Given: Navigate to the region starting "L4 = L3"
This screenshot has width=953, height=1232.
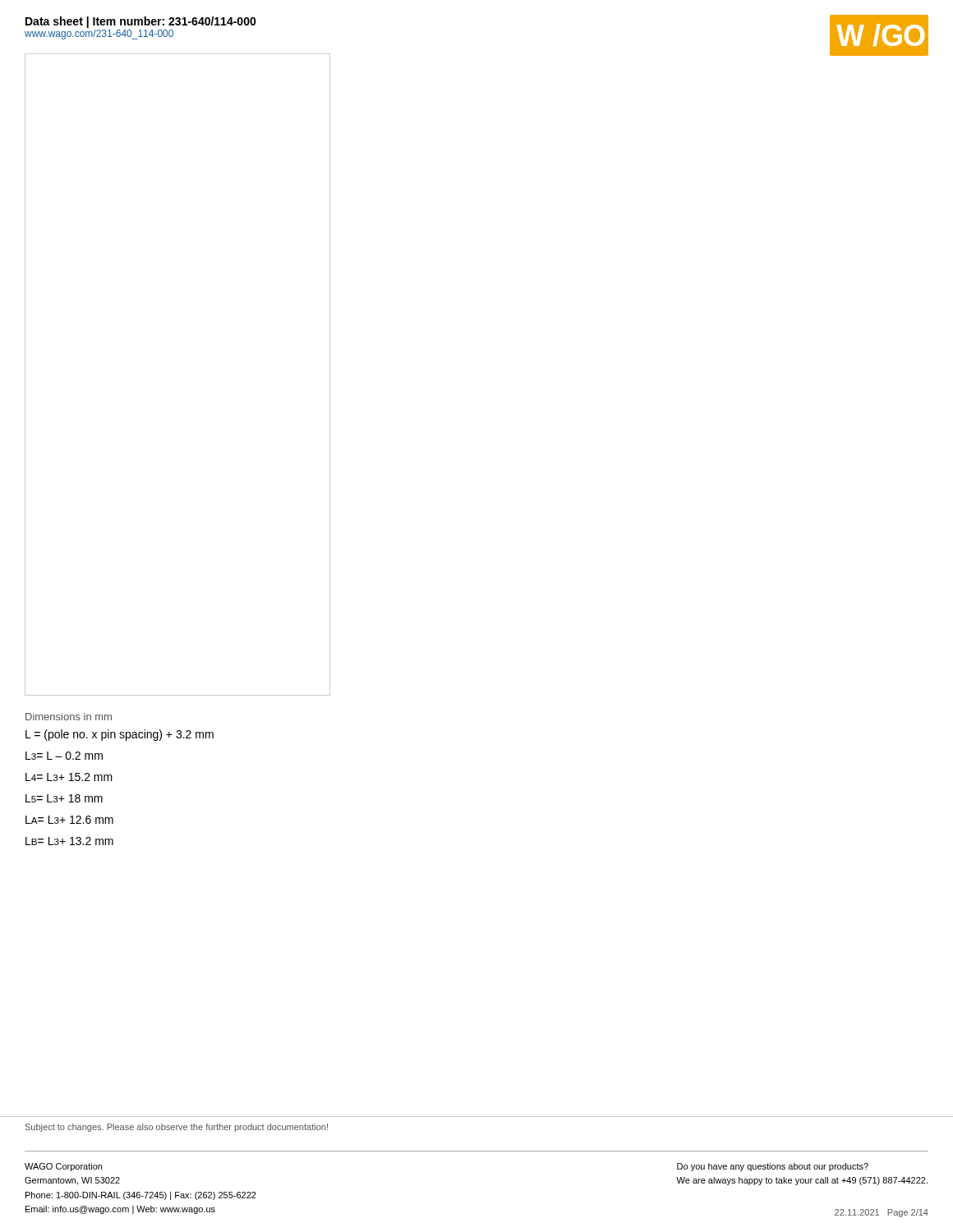Looking at the screenshot, I should [x=69, y=777].
